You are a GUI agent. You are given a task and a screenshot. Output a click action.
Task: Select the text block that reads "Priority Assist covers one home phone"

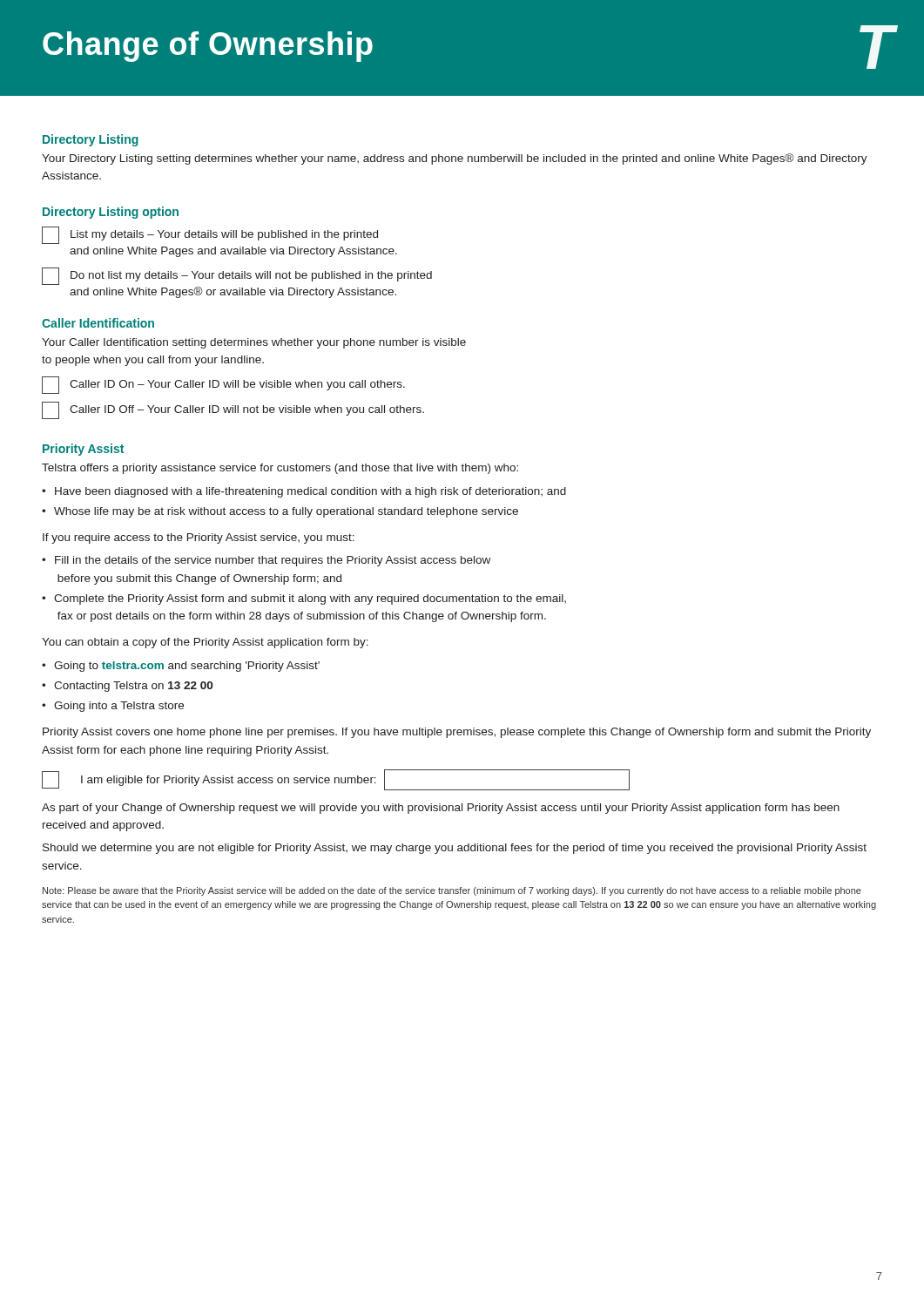click(x=456, y=740)
